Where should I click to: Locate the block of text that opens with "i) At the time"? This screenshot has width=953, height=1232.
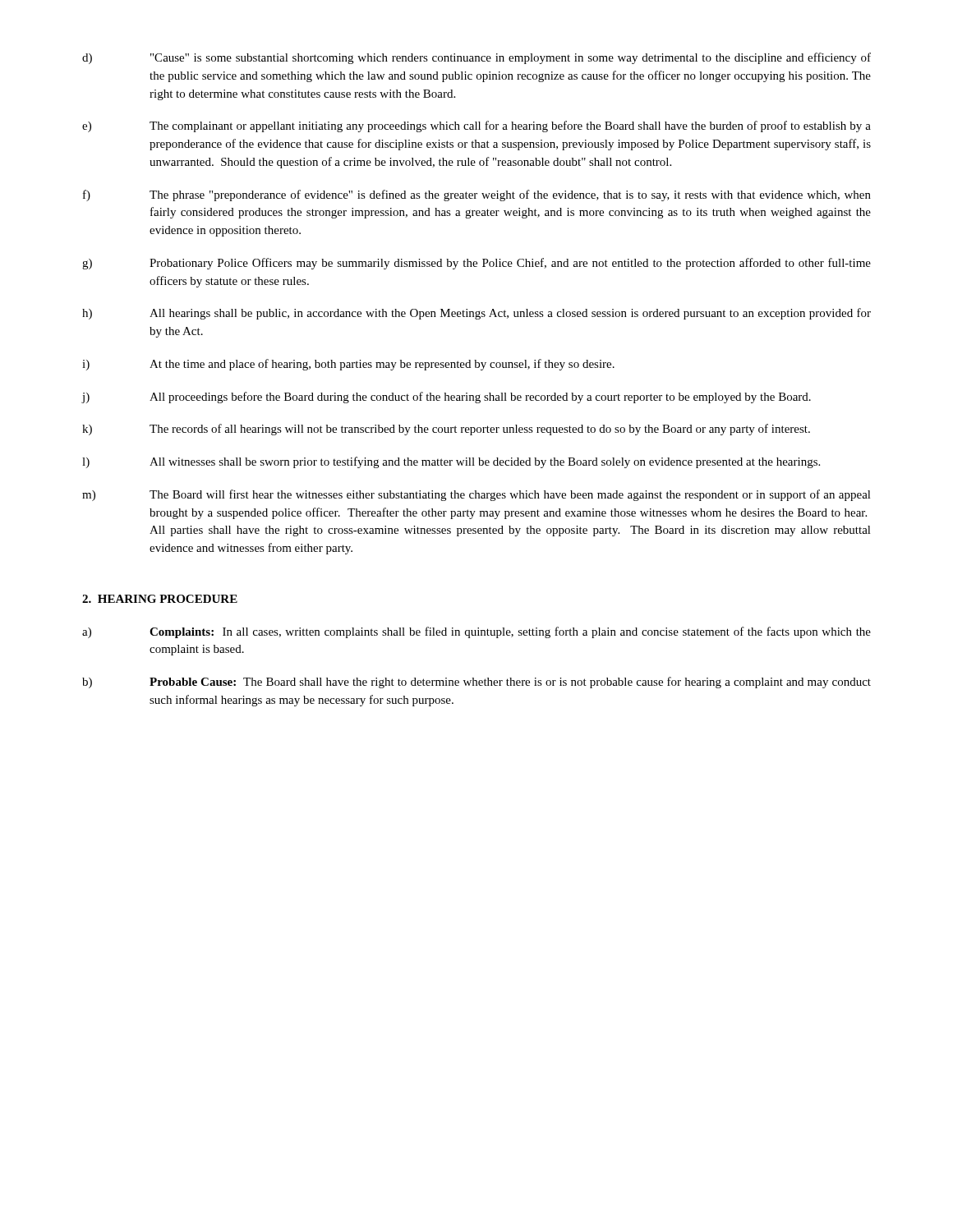[476, 364]
